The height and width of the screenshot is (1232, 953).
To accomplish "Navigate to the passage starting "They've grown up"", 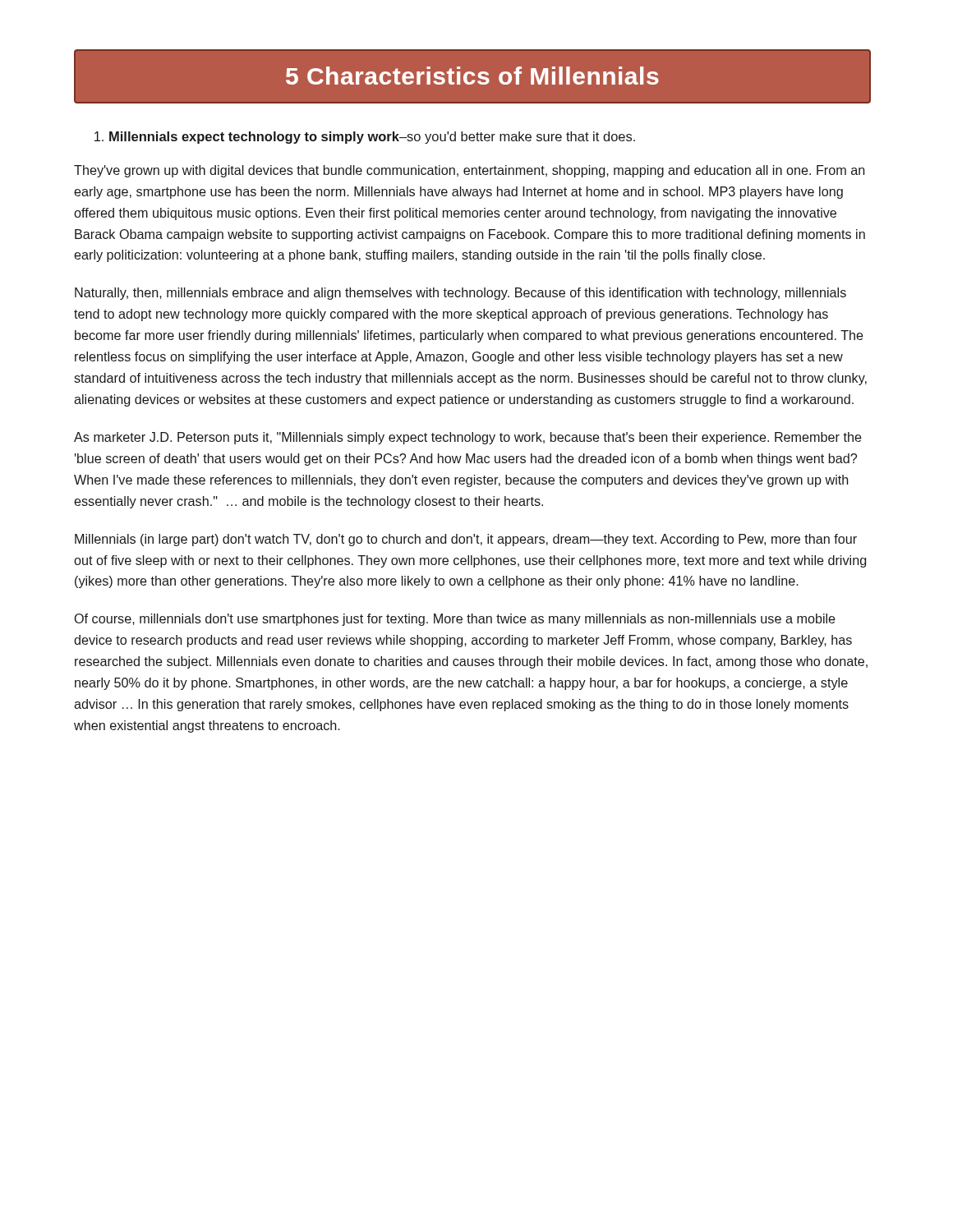I will tap(470, 212).
